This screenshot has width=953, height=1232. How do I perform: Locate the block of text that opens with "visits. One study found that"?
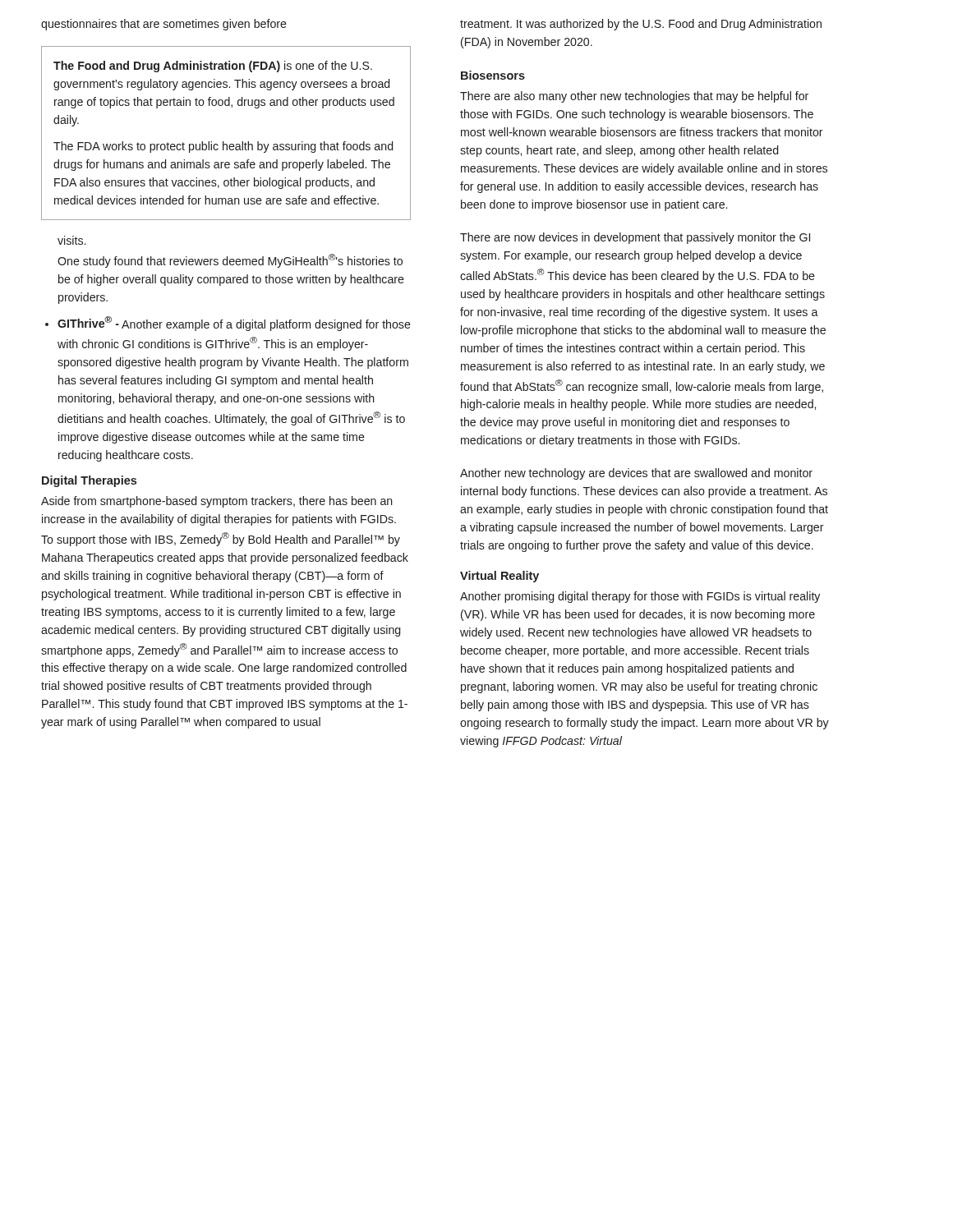(x=231, y=269)
